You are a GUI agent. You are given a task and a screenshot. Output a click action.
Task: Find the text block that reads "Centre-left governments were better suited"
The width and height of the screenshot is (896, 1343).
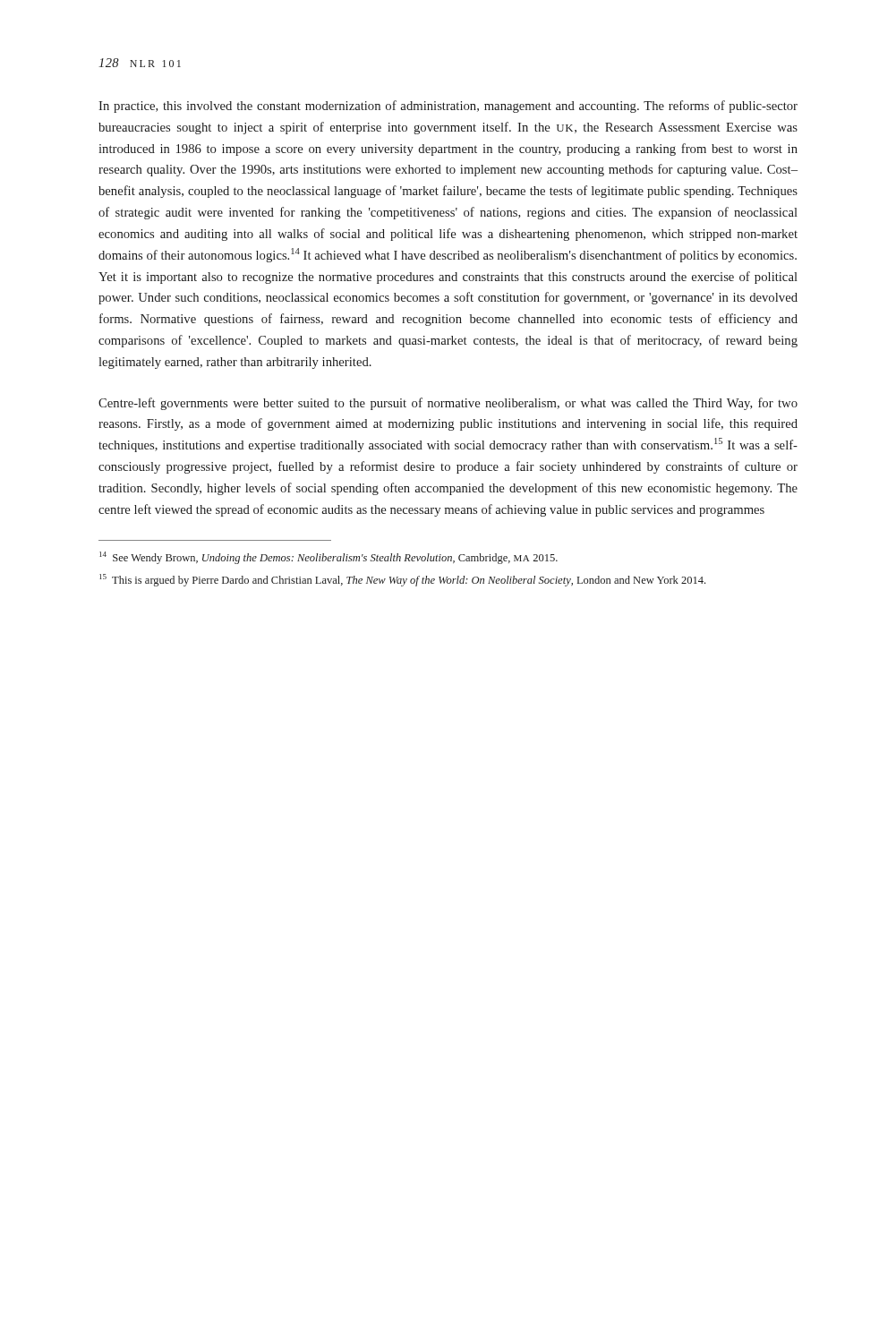(x=448, y=457)
